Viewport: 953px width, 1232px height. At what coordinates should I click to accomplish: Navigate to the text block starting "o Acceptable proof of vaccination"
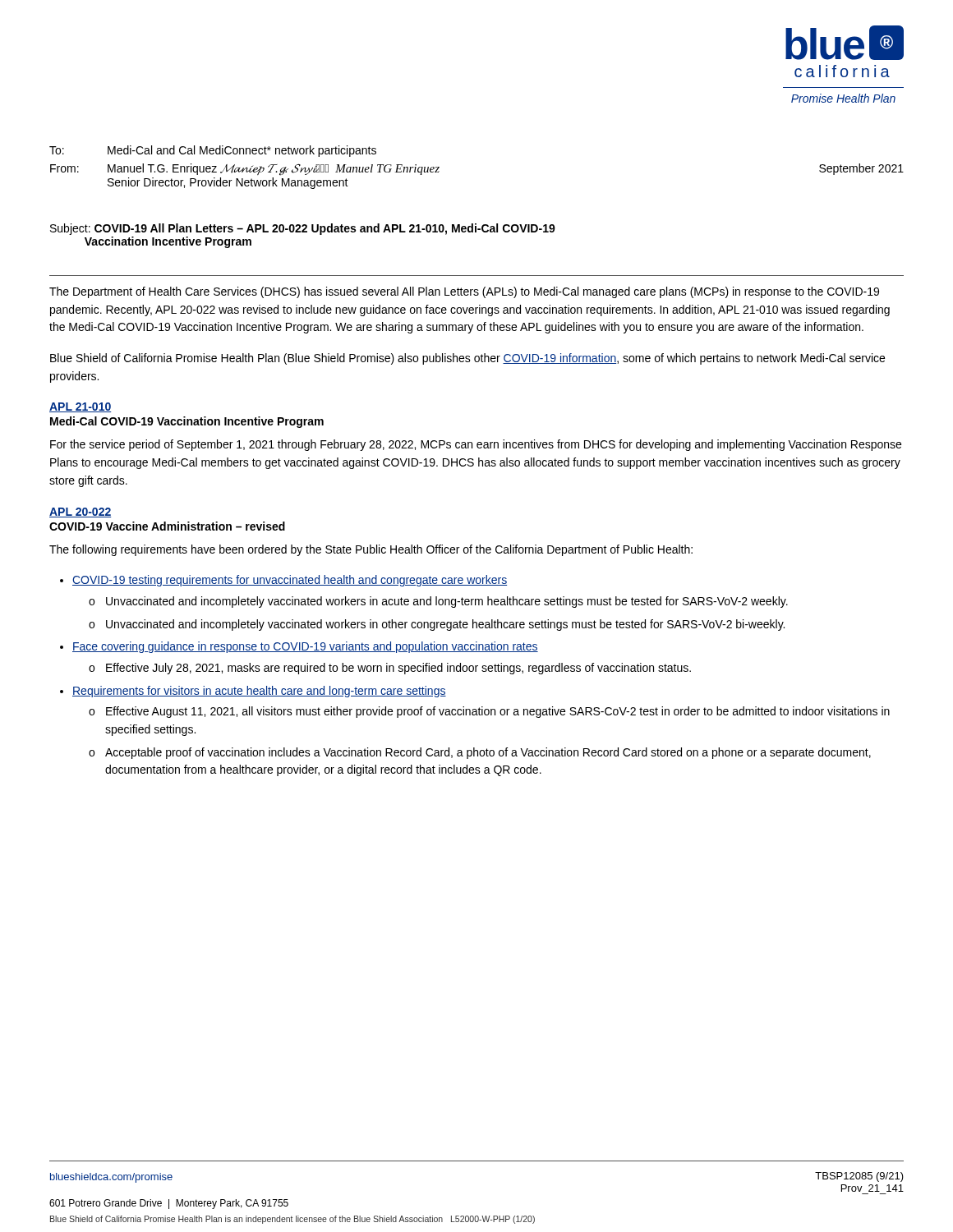click(x=496, y=762)
